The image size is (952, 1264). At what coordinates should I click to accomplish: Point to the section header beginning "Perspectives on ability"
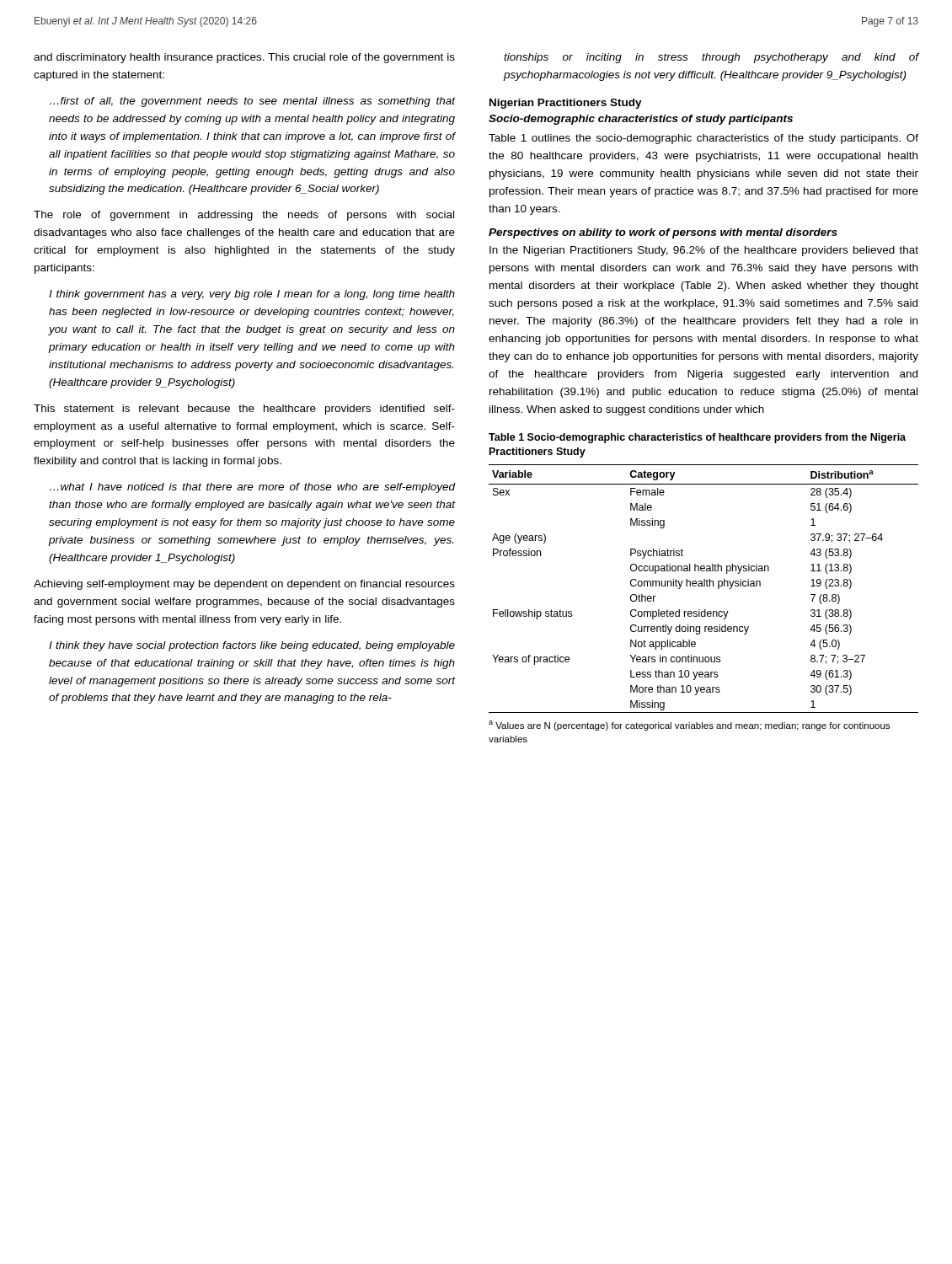click(663, 233)
